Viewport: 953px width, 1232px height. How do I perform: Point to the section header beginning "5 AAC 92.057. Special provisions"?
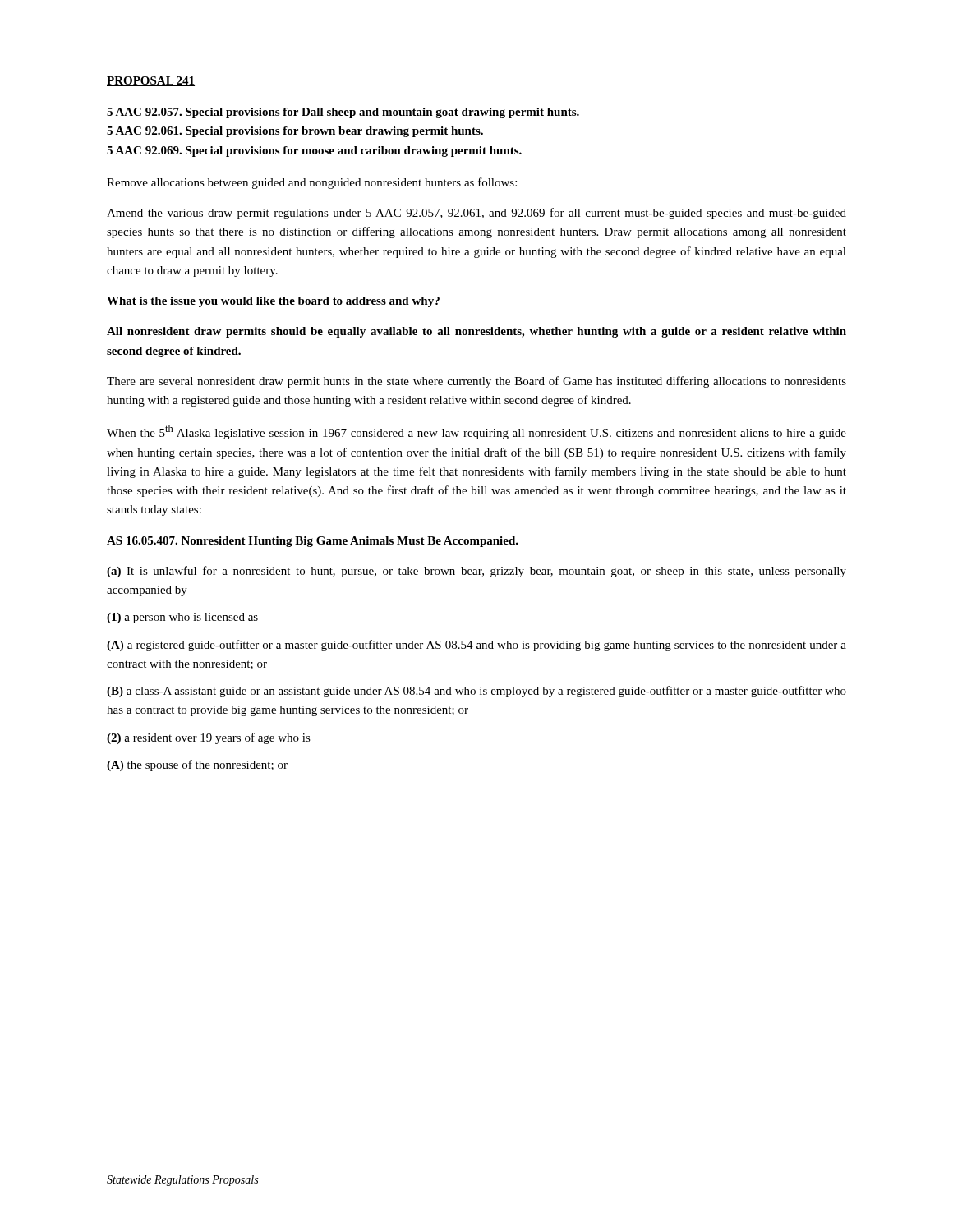click(x=343, y=131)
